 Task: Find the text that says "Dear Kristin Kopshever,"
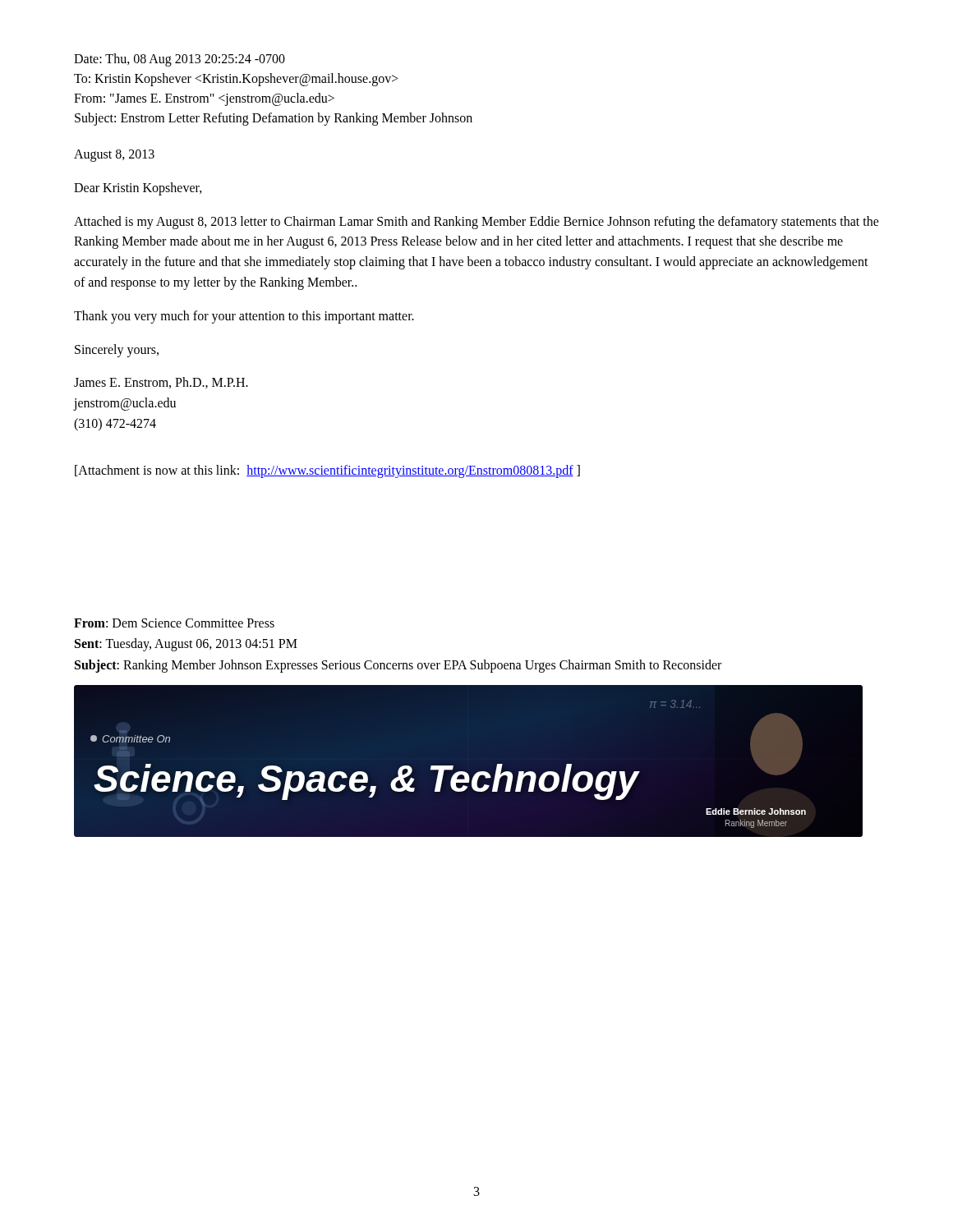coord(138,188)
